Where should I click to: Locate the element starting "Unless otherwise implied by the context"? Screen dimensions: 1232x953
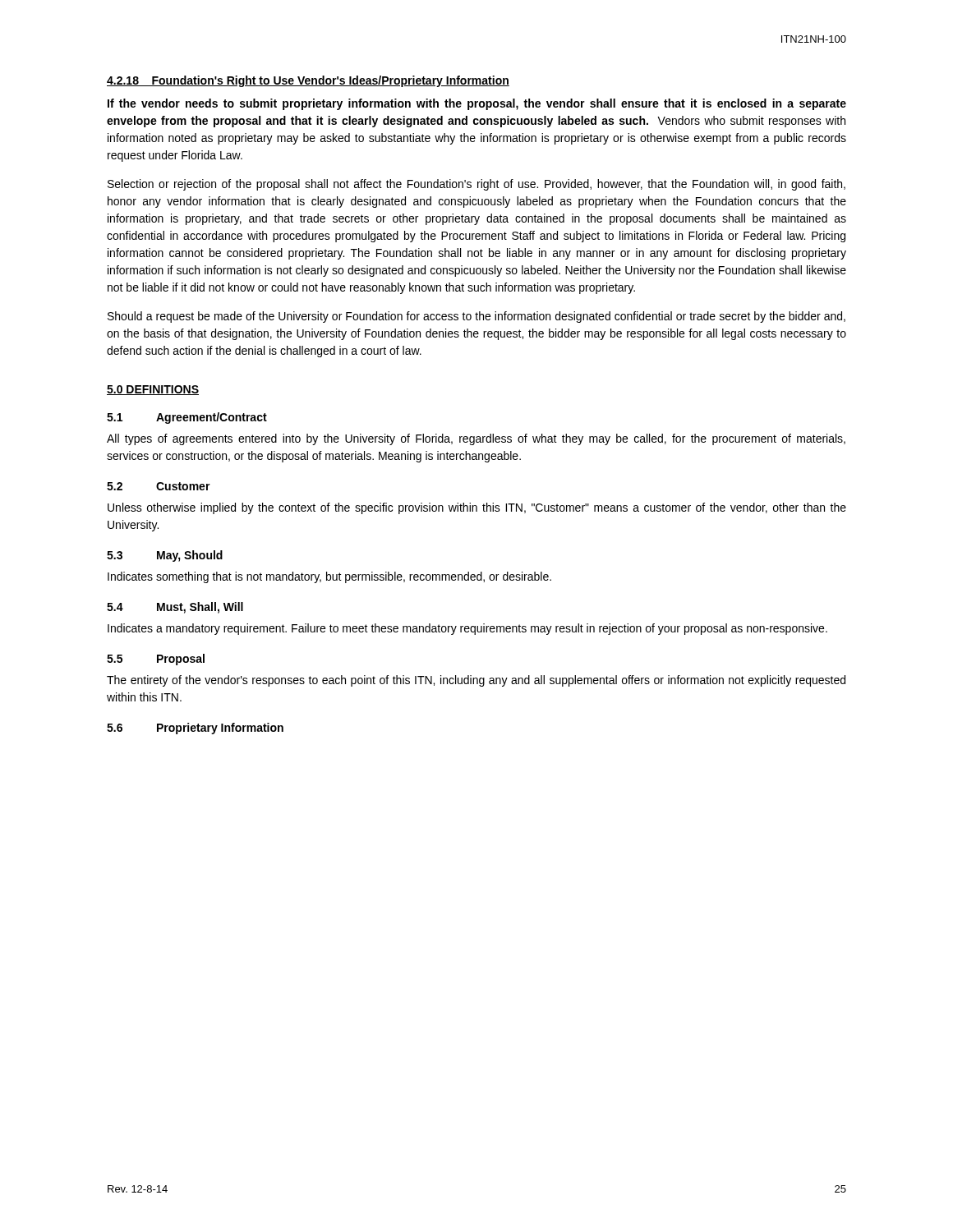(476, 516)
